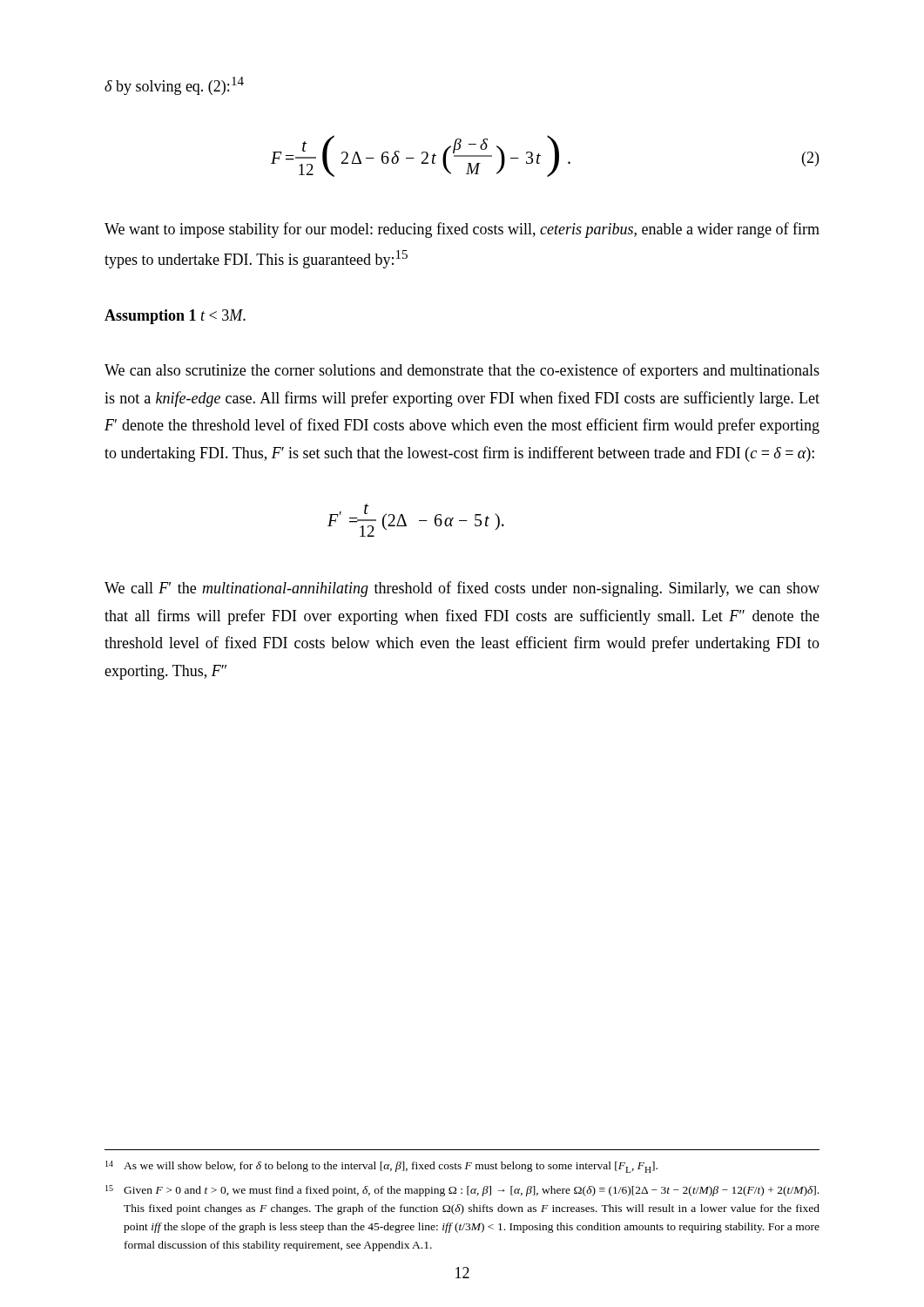Where is the passage that starts "14 As we will show below,"?
Screen dimensions: 1307x924
click(x=462, y=1167)
